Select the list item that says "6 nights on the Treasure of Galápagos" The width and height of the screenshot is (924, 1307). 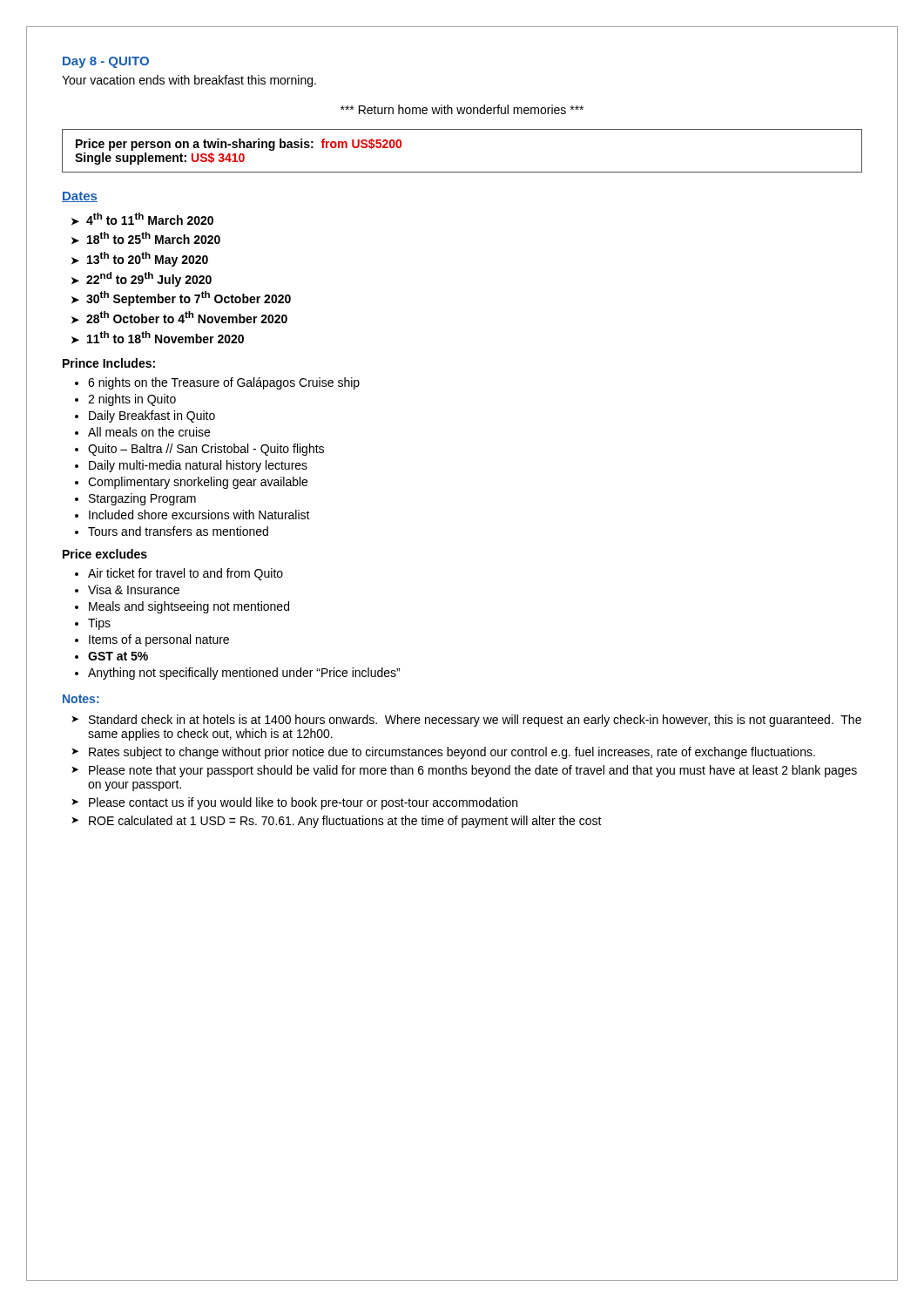pyautogui.click(x=224, y=382)
